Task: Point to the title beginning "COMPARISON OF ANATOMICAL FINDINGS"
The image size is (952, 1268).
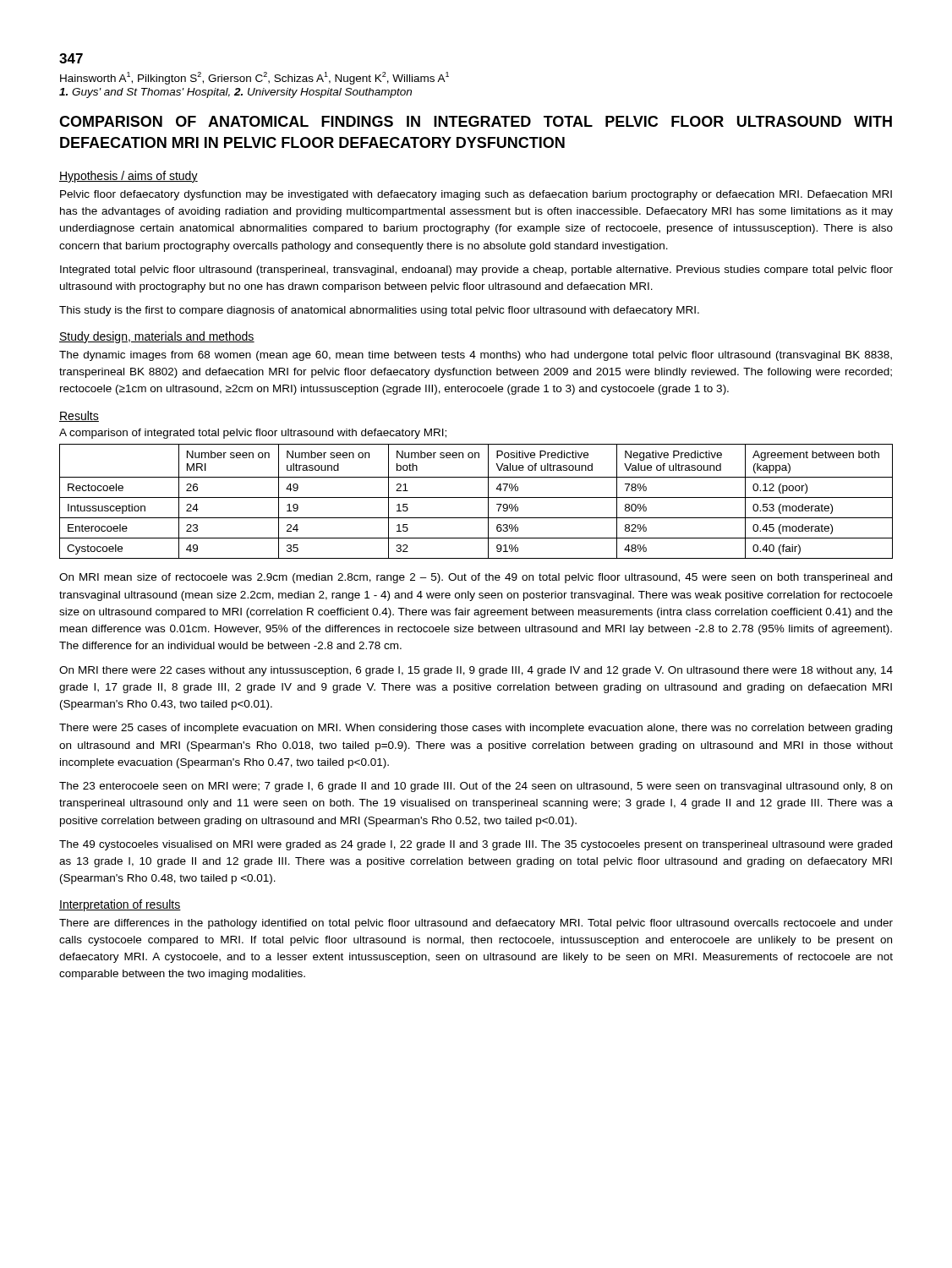Action: pos(476,132)
